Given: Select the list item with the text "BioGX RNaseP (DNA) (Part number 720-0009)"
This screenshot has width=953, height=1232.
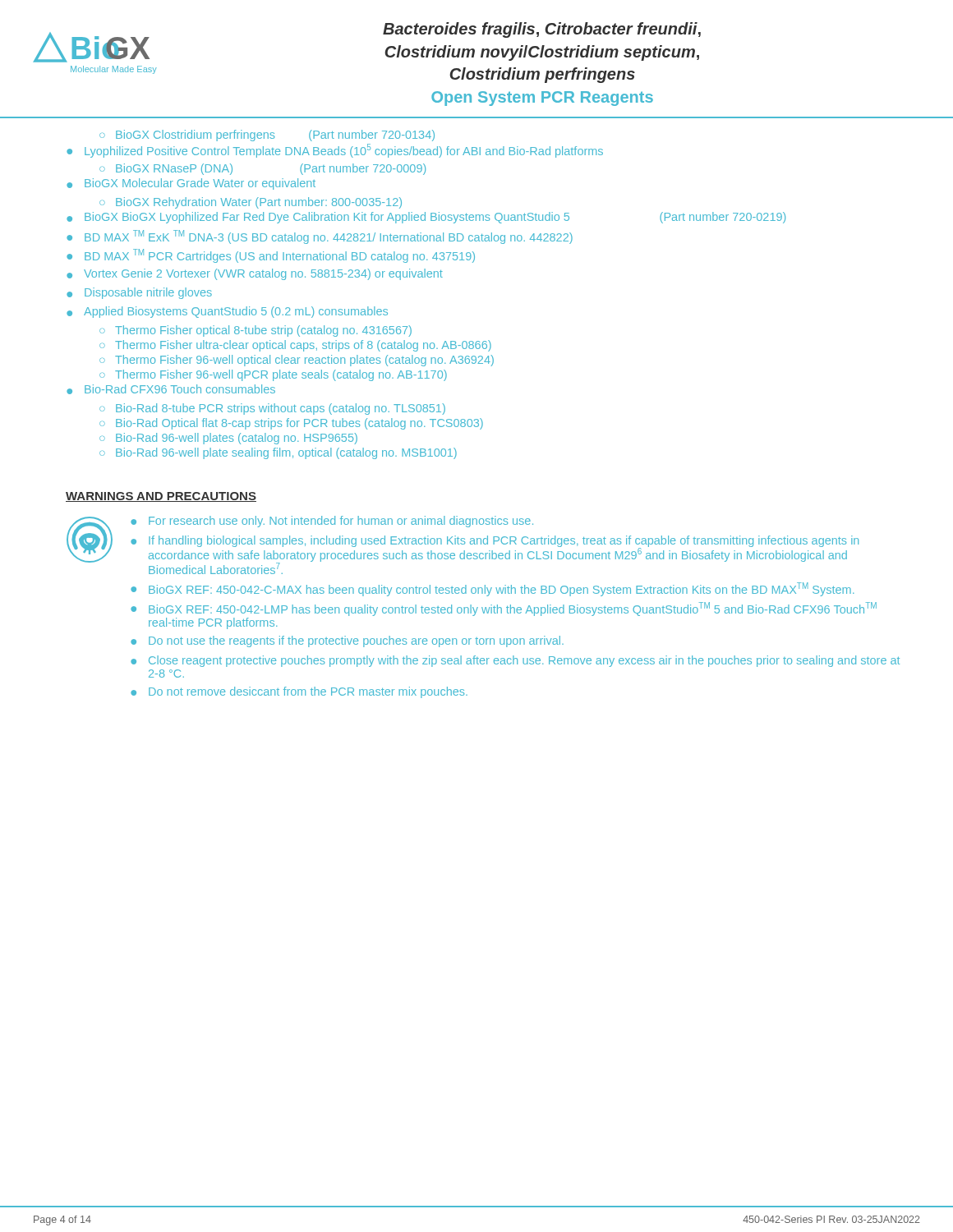Looking at the screenshot, I should (271, 169).
